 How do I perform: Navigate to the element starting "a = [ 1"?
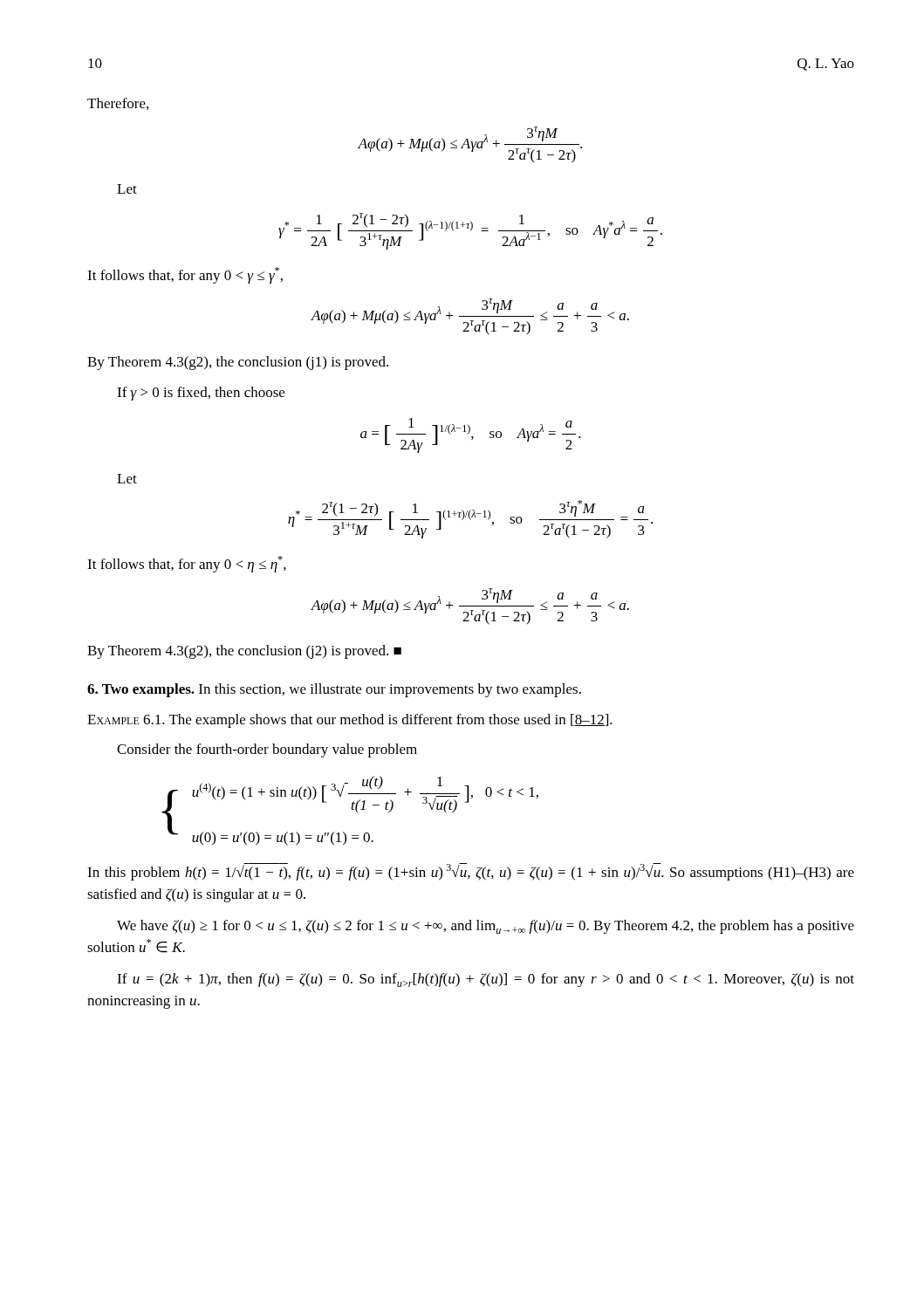click(471, 434)
